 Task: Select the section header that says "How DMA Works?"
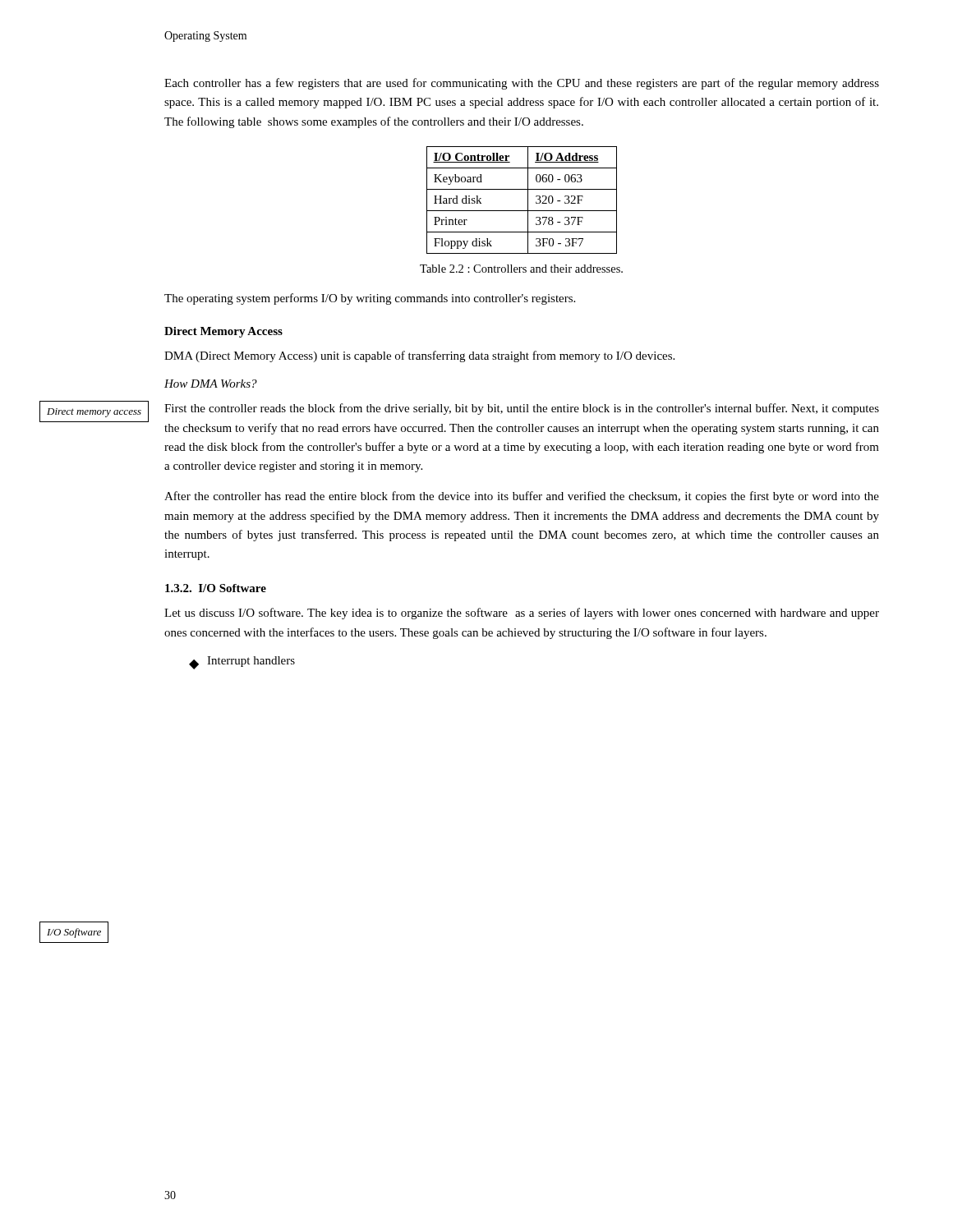211,384
